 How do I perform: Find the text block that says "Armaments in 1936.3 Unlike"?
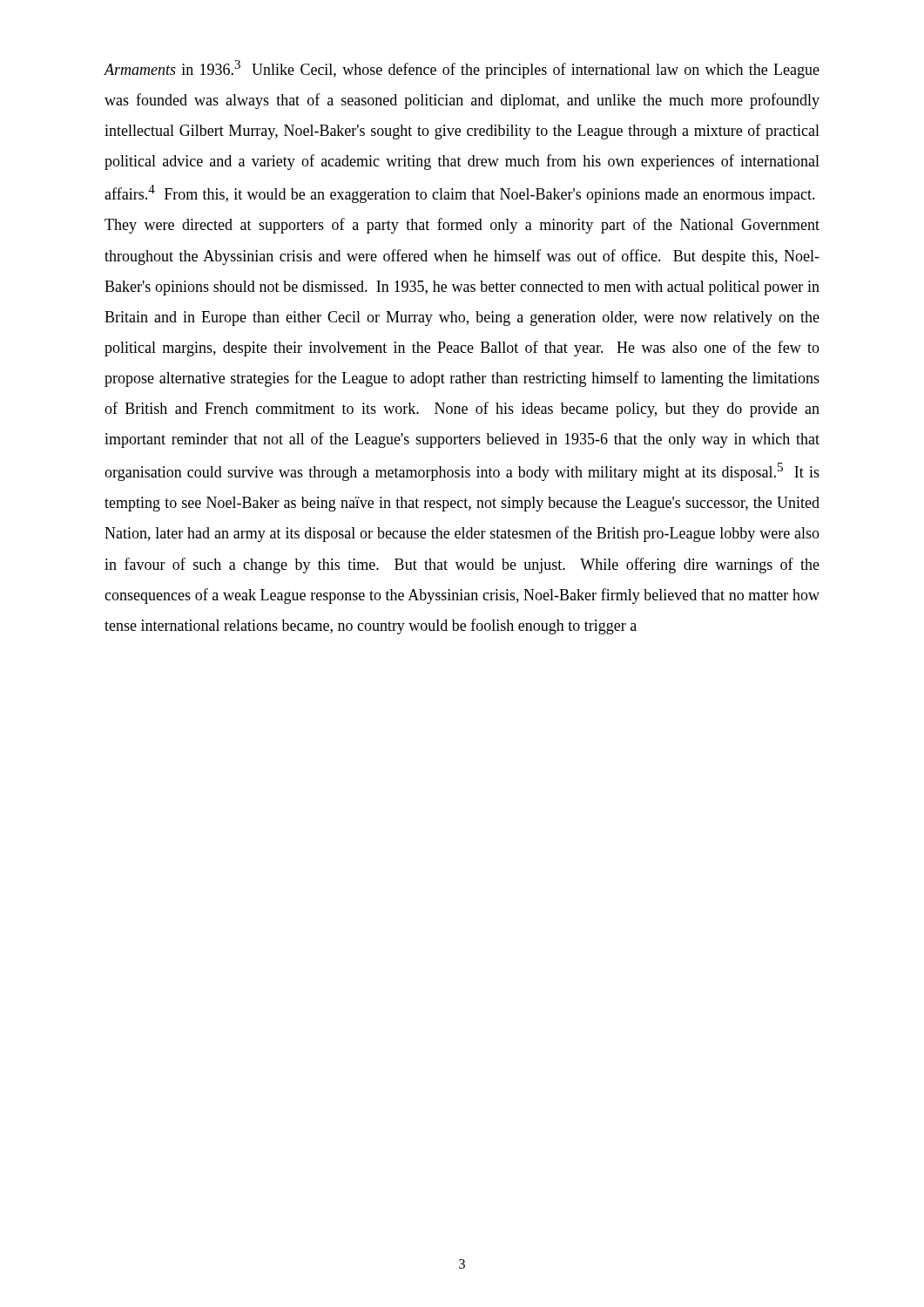coord(462,346)
